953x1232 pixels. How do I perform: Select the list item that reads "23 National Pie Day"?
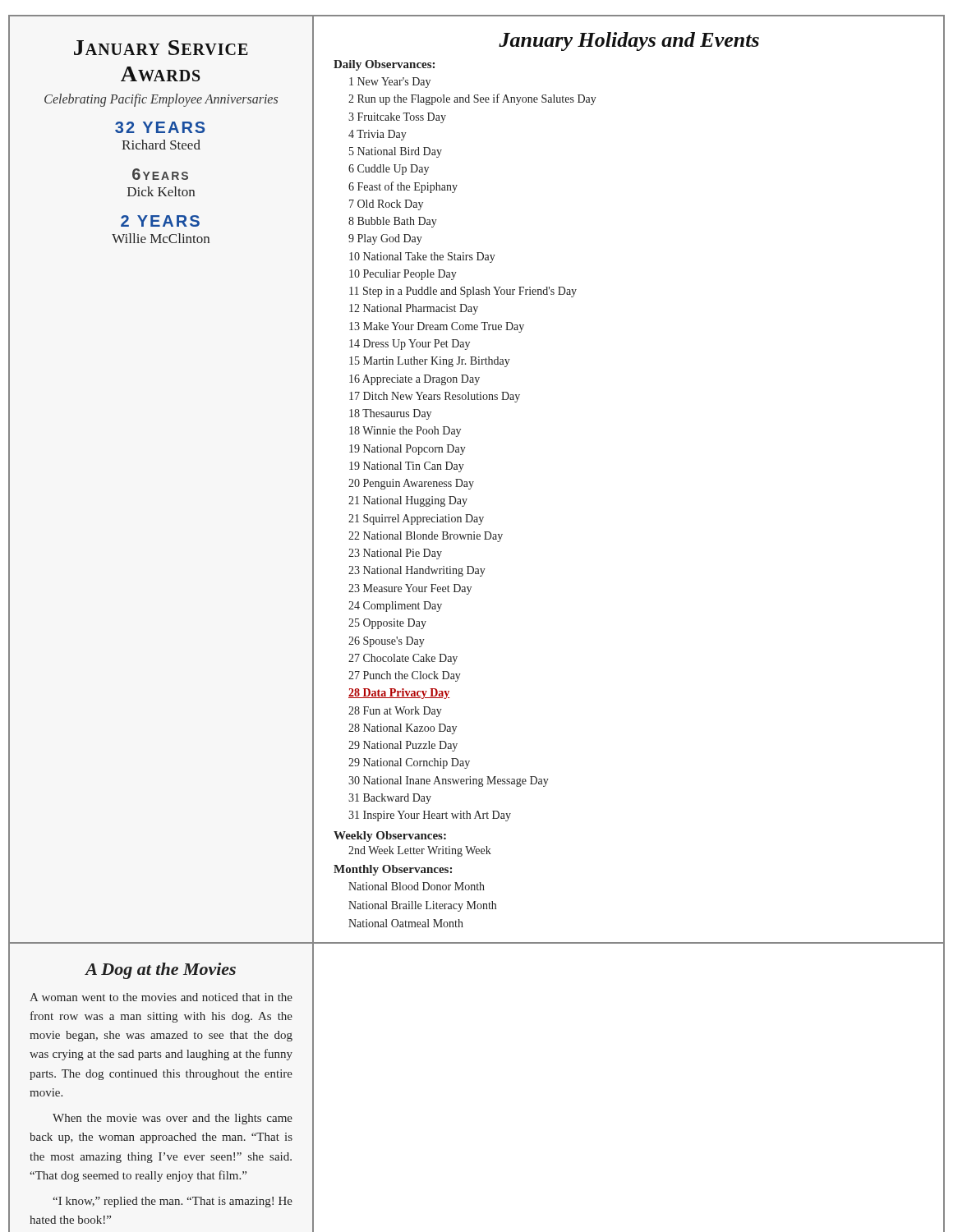pos(395,553)
